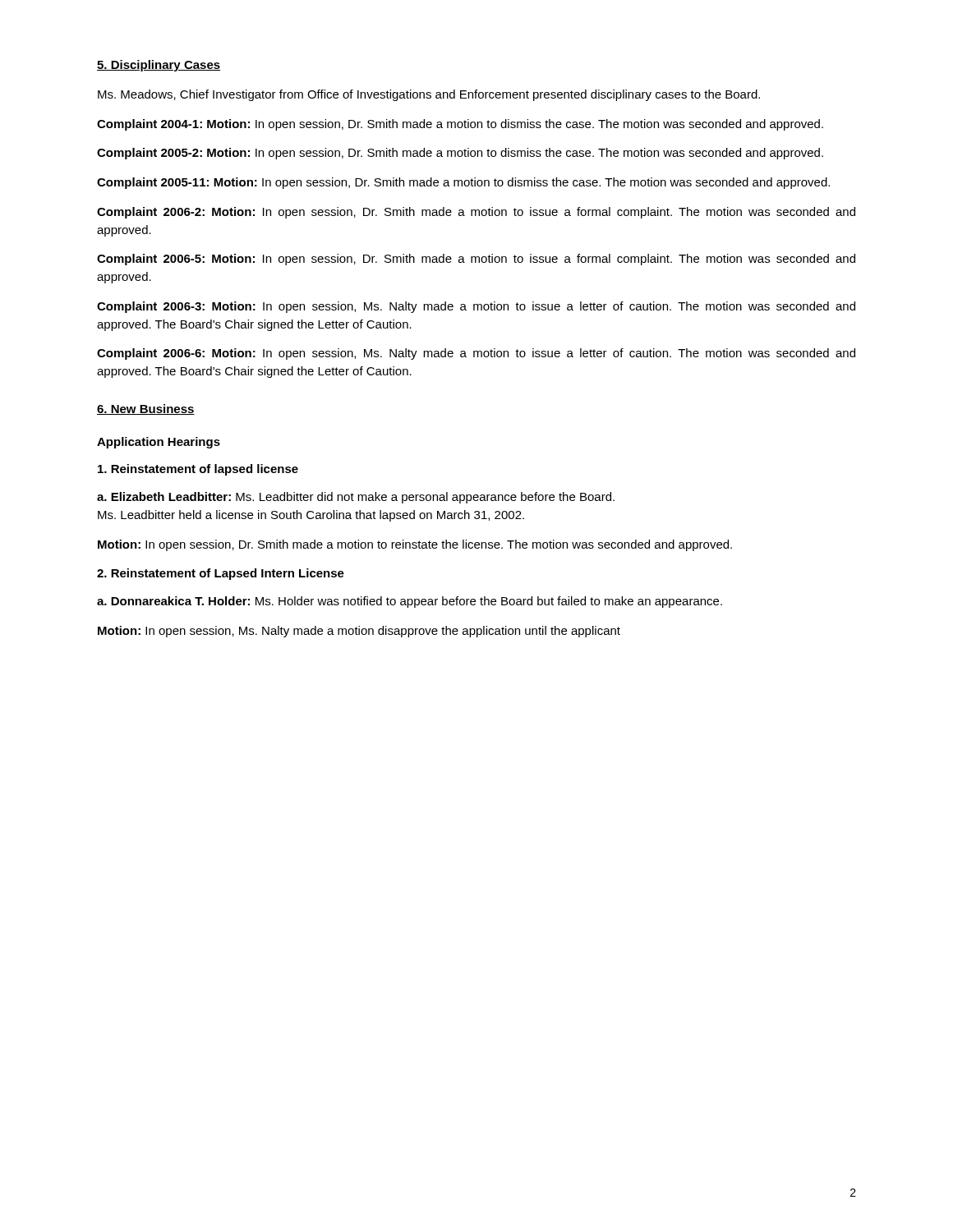953x1232 pixels.
Task: Where is the passage that starts "Complaint 2006-3: Motion: In"?
Action: pyautogui.click(x=476, y=315)
